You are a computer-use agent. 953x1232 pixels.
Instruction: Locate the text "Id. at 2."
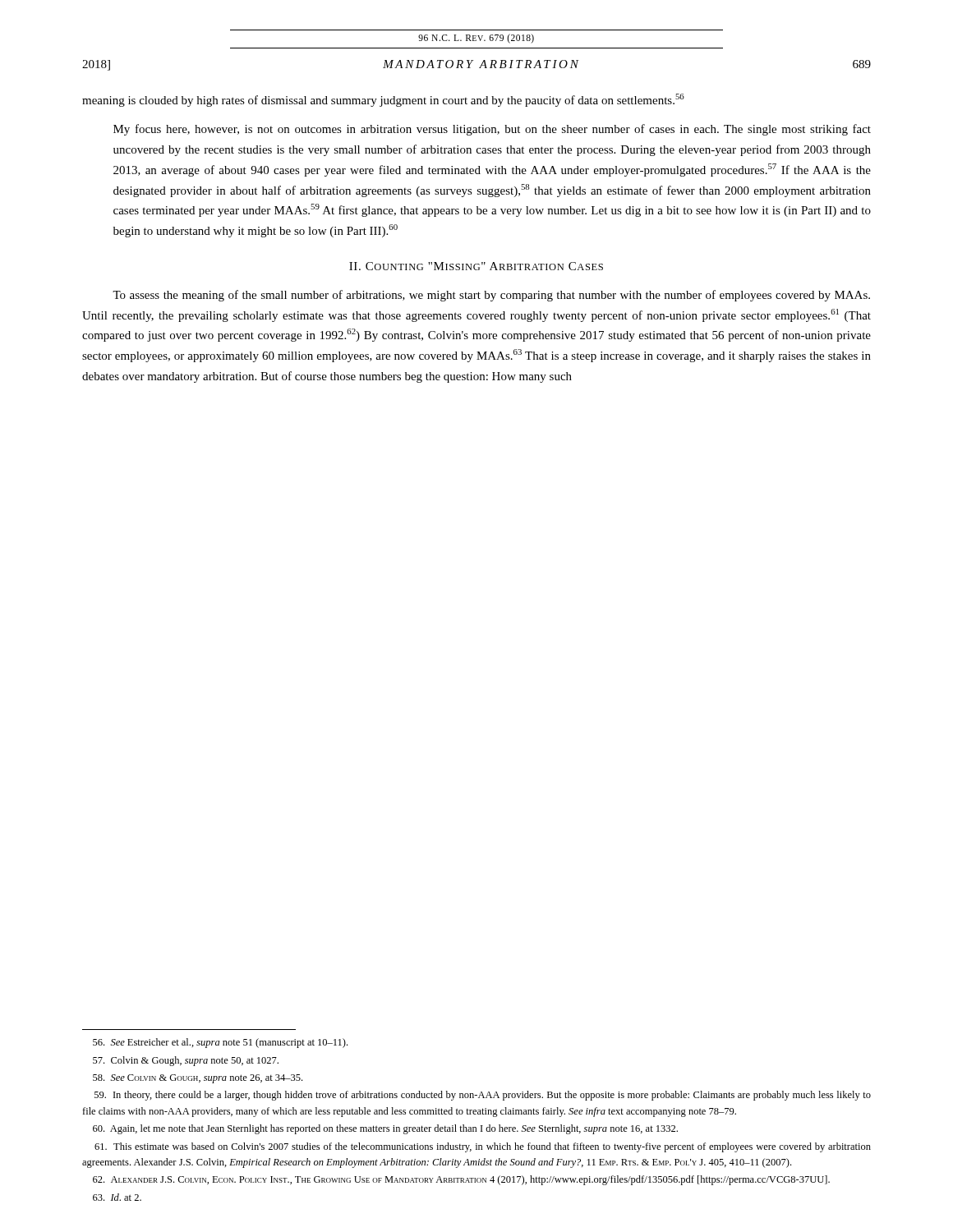coord(112,1197)
